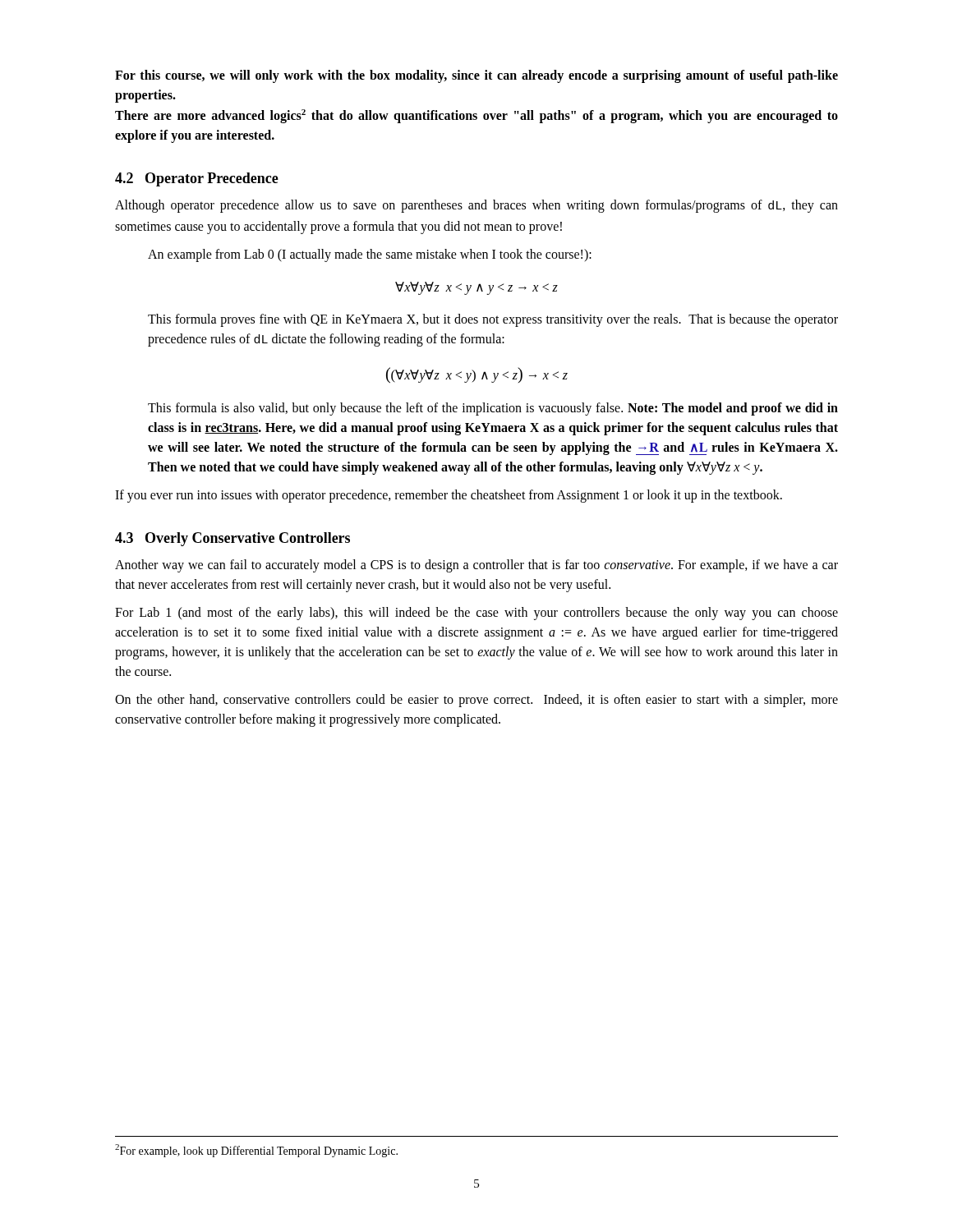The width and height of the screenshot is (953, 1232).
Task: Click on the formula with the text "∀x∀y∀z x < y ∧ y"
Action: [x=476, y=287]
